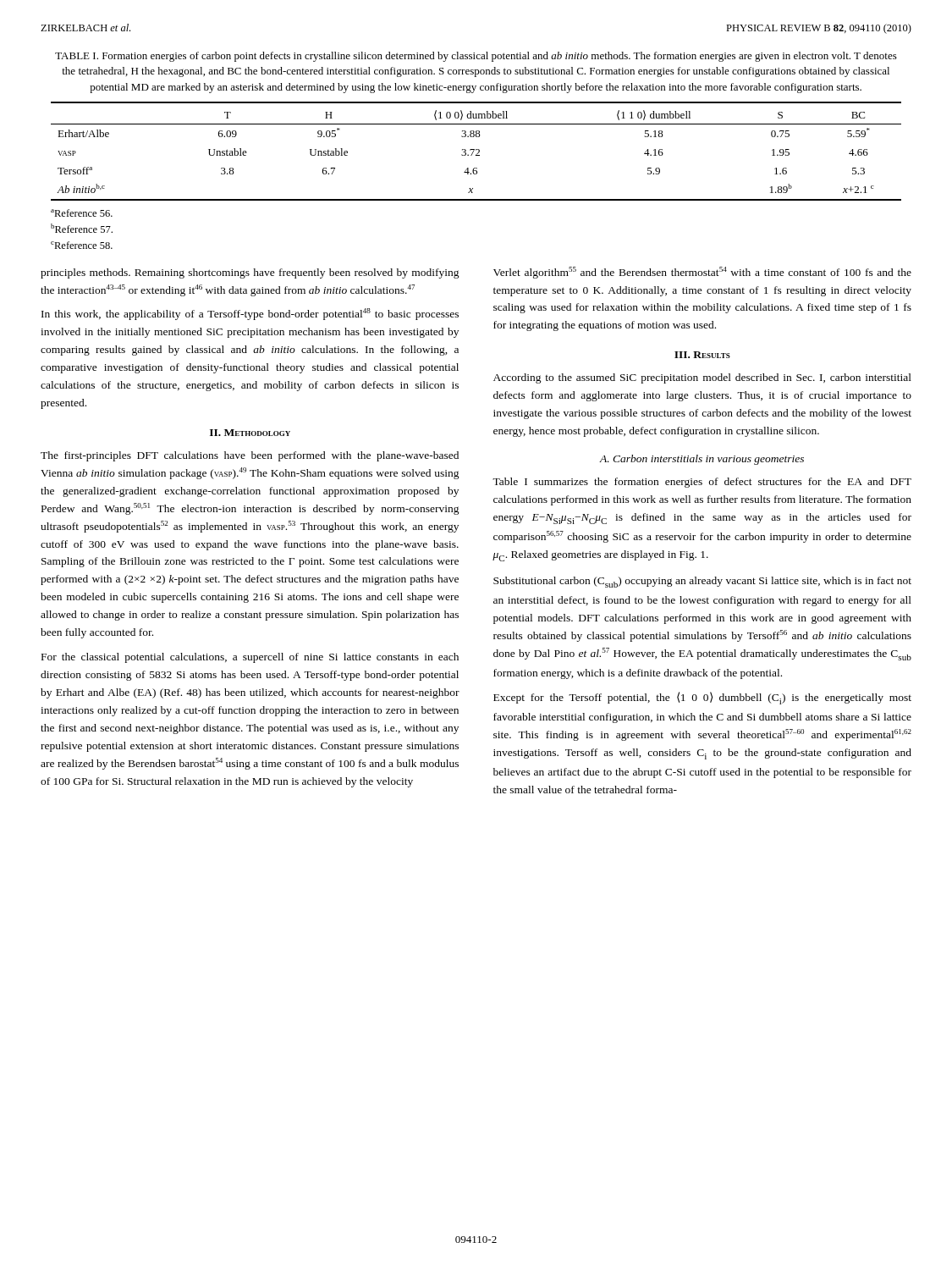The height and width of the screenshot is (1270, 952).
Task: Click the passage that begins "The first-principles DFT calculations have been performed with"
Action: click(x=250, y=544)
